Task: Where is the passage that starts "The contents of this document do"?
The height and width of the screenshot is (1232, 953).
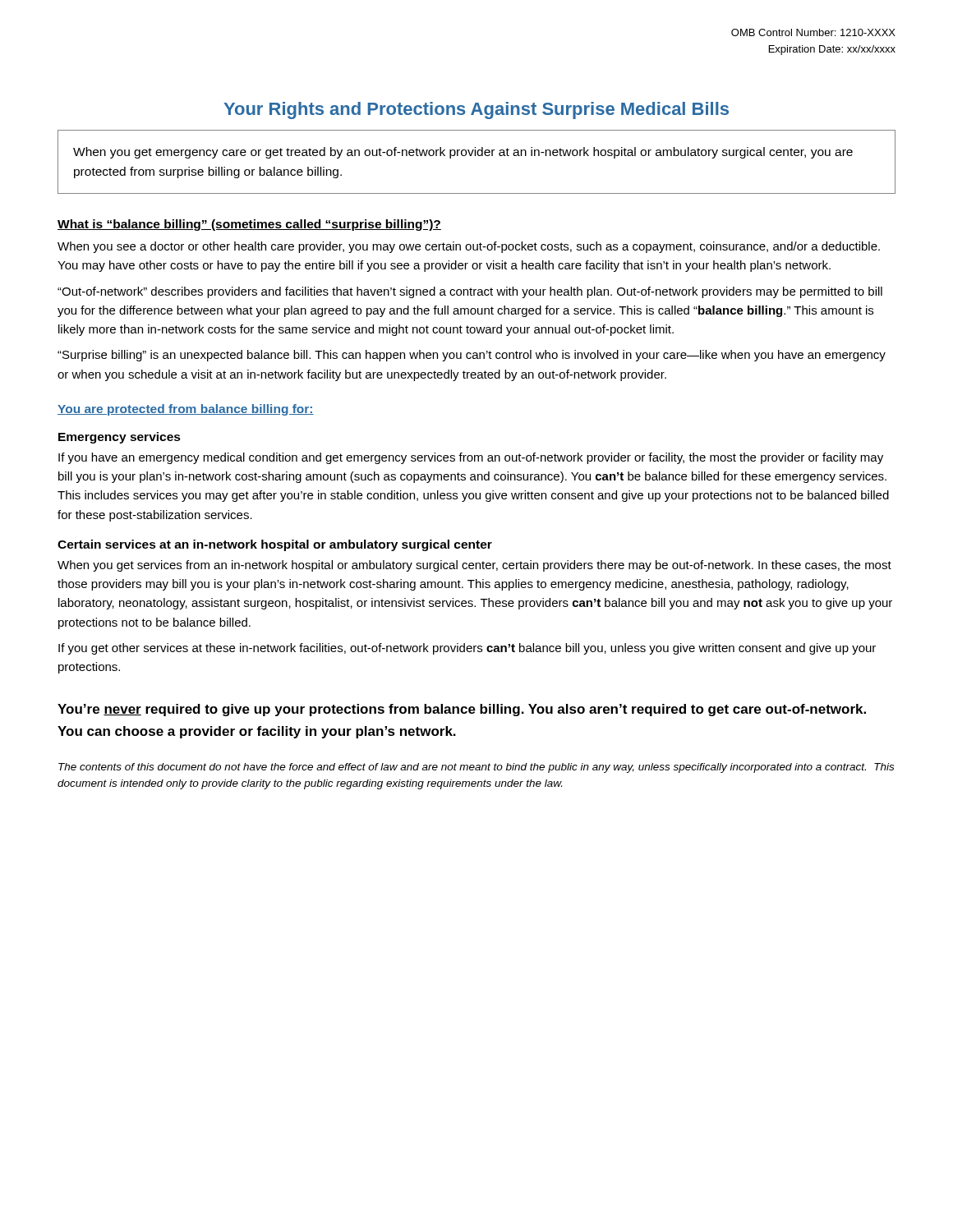Action: [x=476, y=775]
